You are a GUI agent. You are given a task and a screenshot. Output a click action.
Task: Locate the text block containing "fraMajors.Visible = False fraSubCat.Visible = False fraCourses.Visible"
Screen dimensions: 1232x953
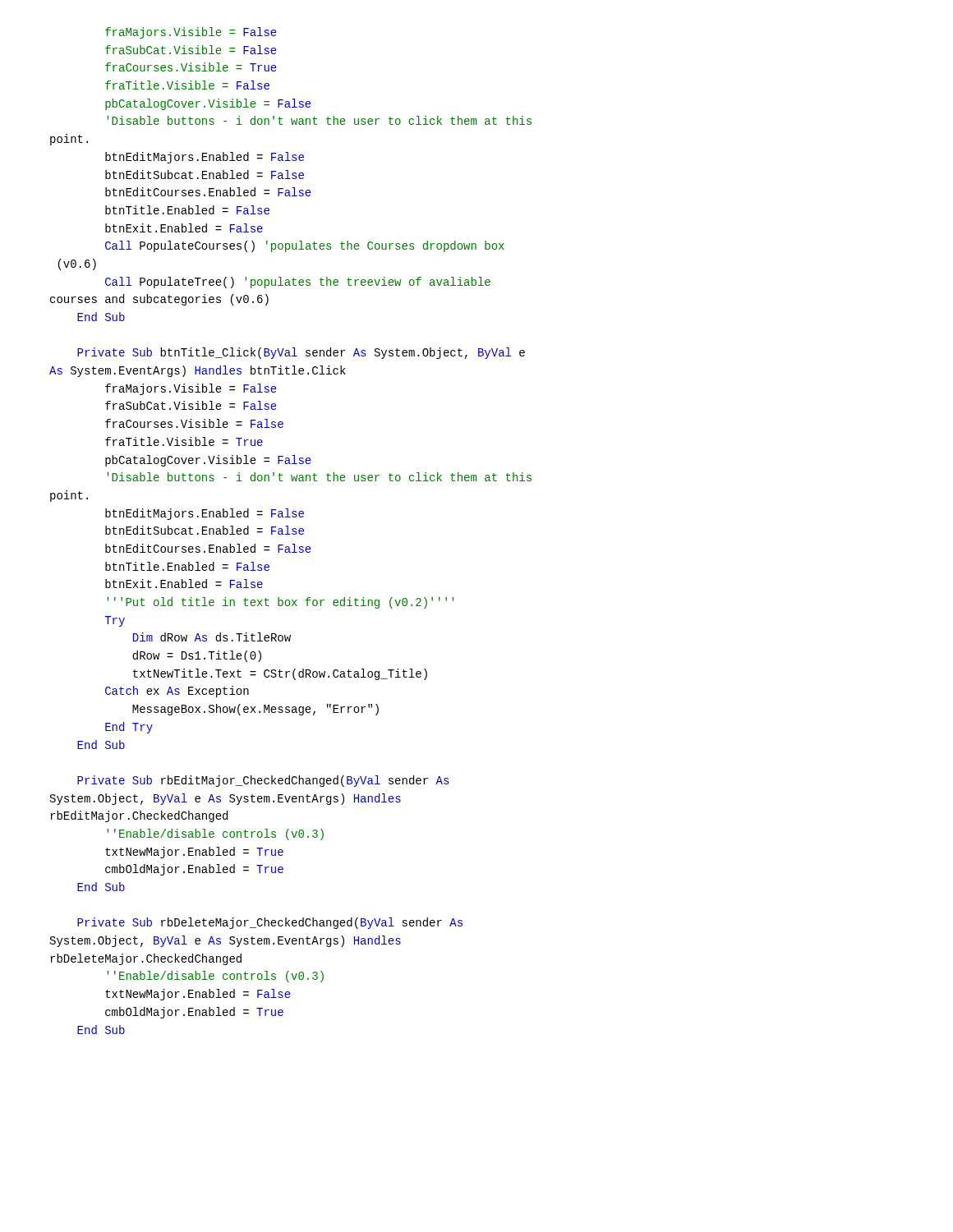tap(291, 532)
